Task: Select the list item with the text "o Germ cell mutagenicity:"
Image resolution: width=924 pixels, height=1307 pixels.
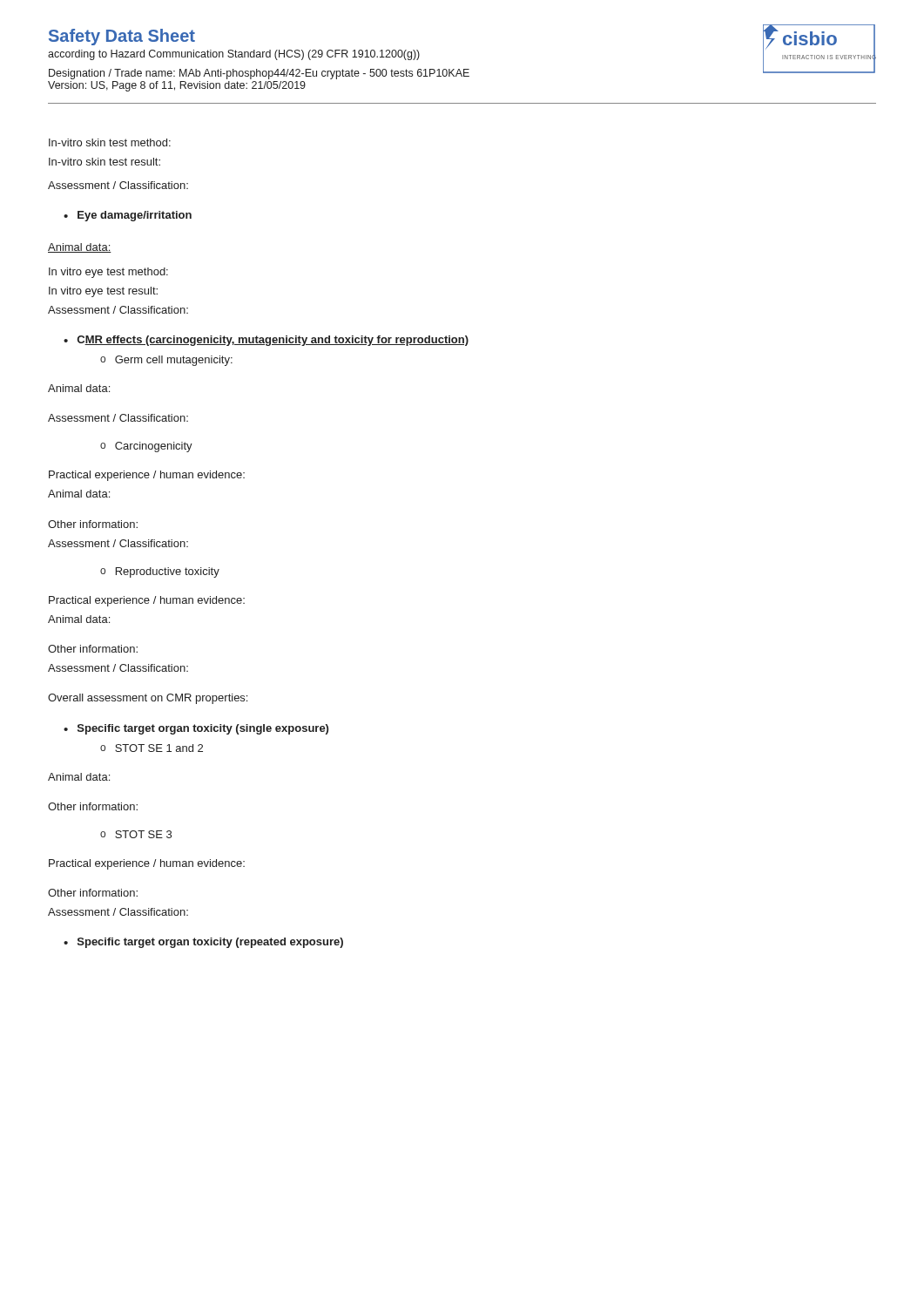Action: click(x=167, y=359)
